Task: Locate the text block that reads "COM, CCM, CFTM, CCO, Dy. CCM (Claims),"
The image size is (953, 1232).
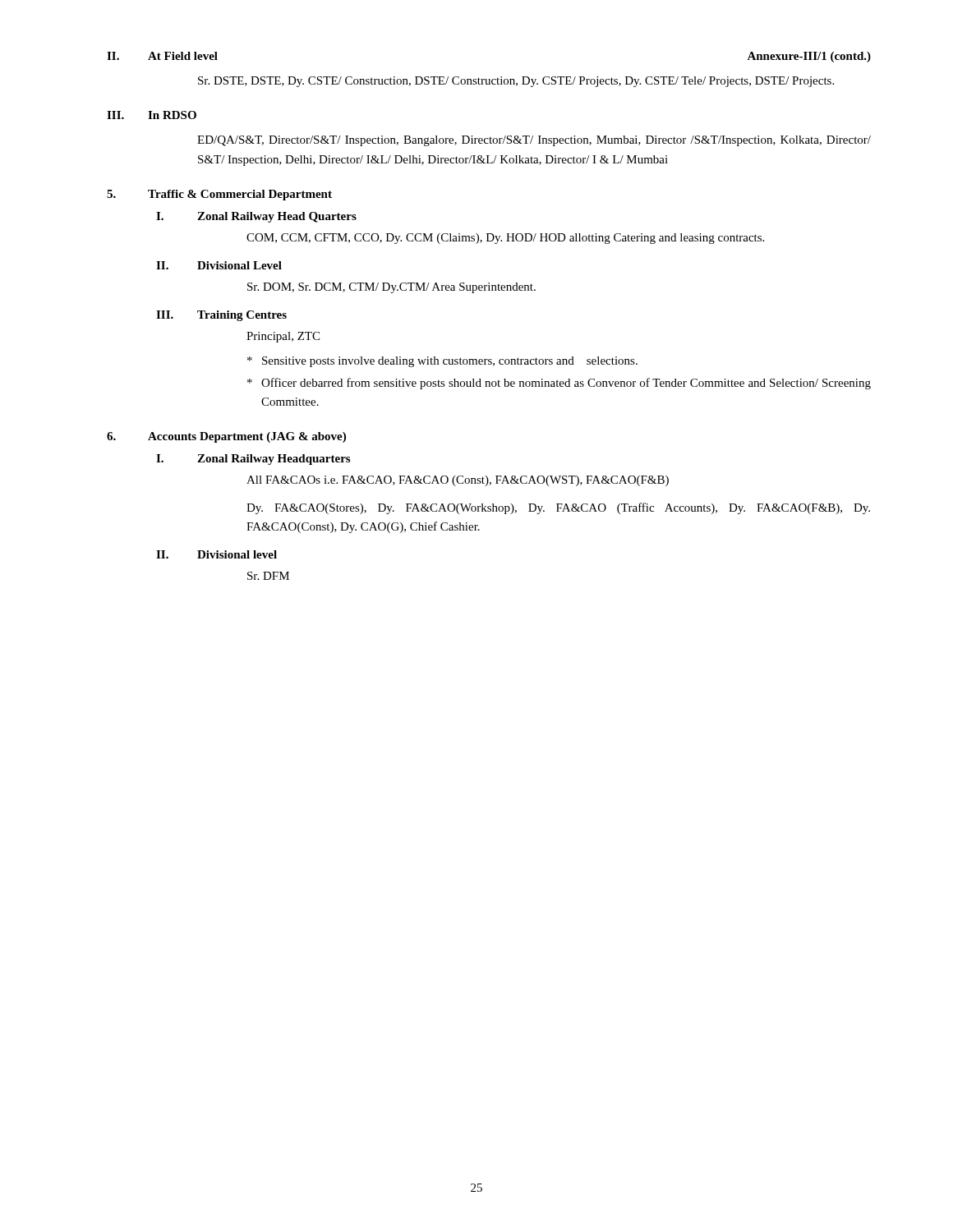Action: click(x=506, y=237)
